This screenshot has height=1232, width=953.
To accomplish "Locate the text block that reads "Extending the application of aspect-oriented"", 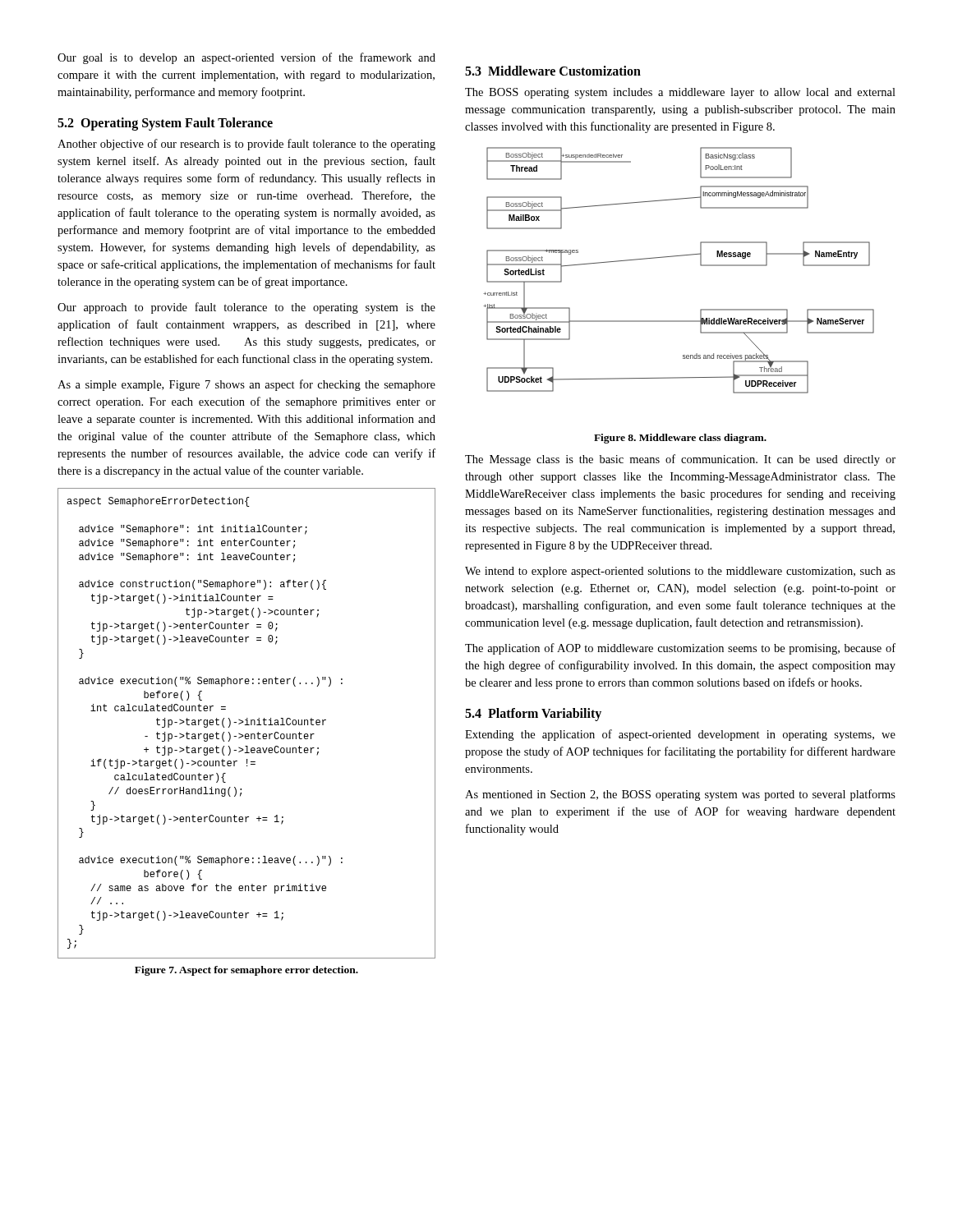I will [680, 752].
